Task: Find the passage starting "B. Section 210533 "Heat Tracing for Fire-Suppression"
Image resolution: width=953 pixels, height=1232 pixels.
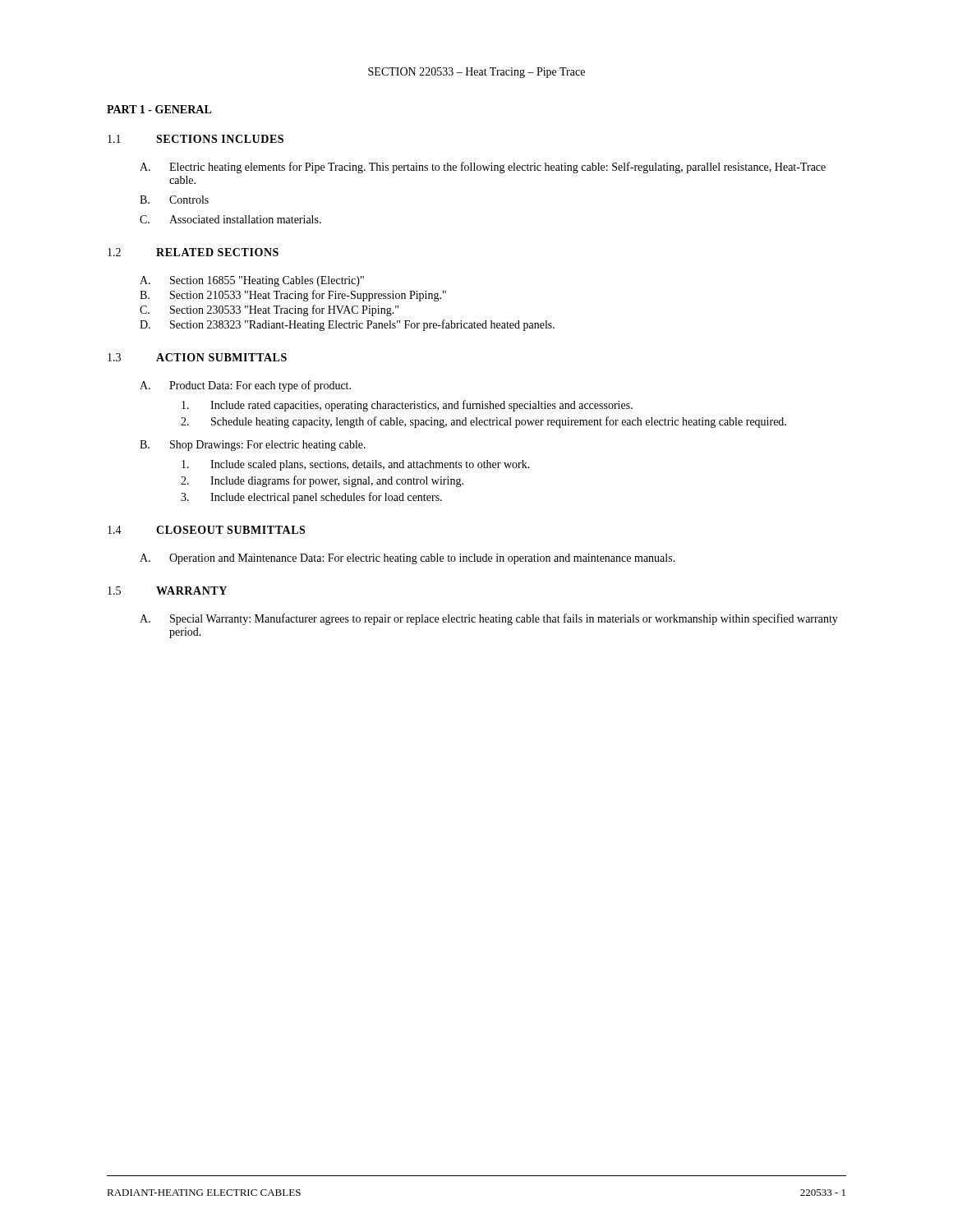Action: 293,296
